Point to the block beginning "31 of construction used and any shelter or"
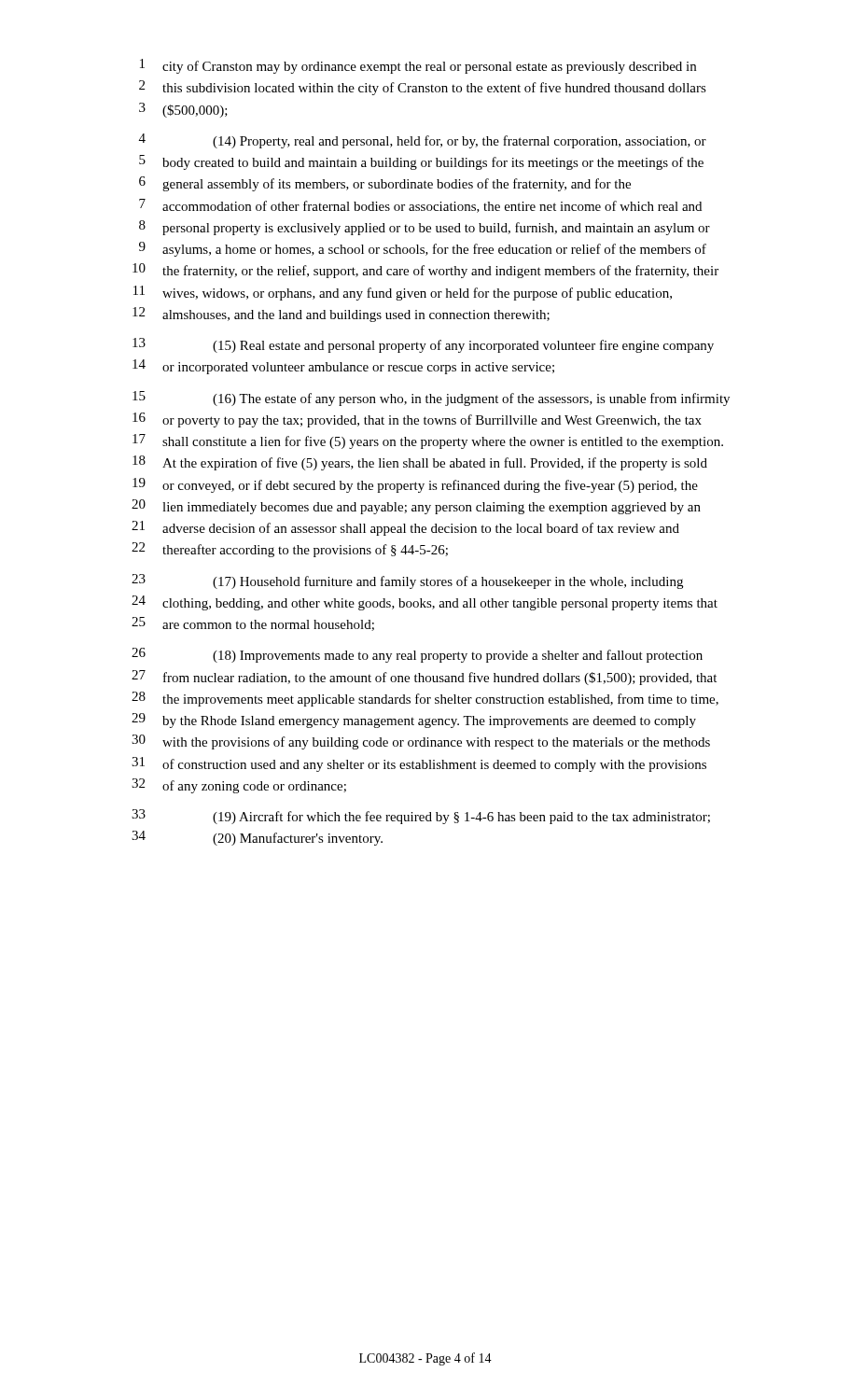This screenshot has height=1400, width=850. tap(425, 764)
